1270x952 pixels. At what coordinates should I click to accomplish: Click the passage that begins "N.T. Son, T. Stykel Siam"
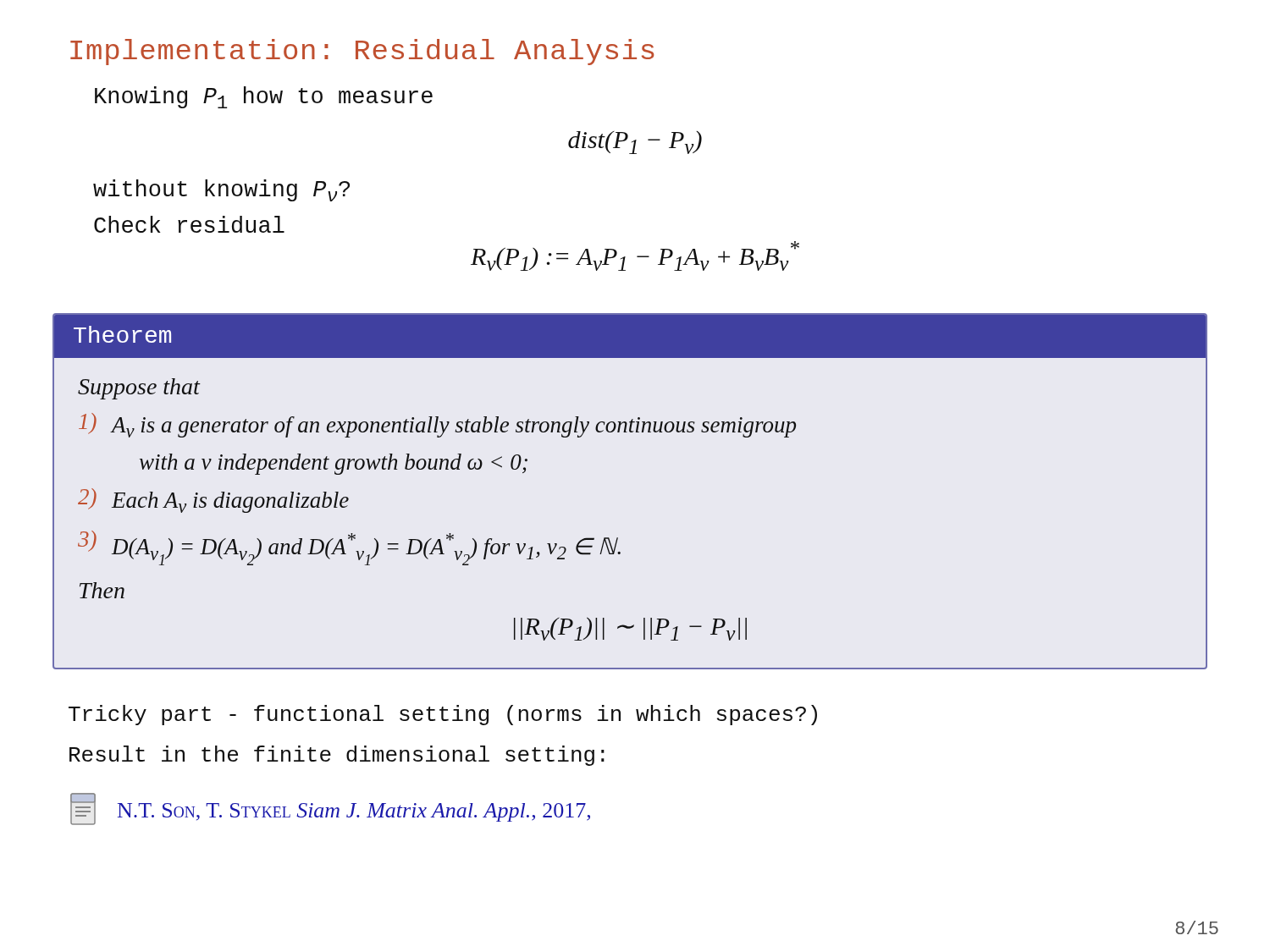coord(330,811)
